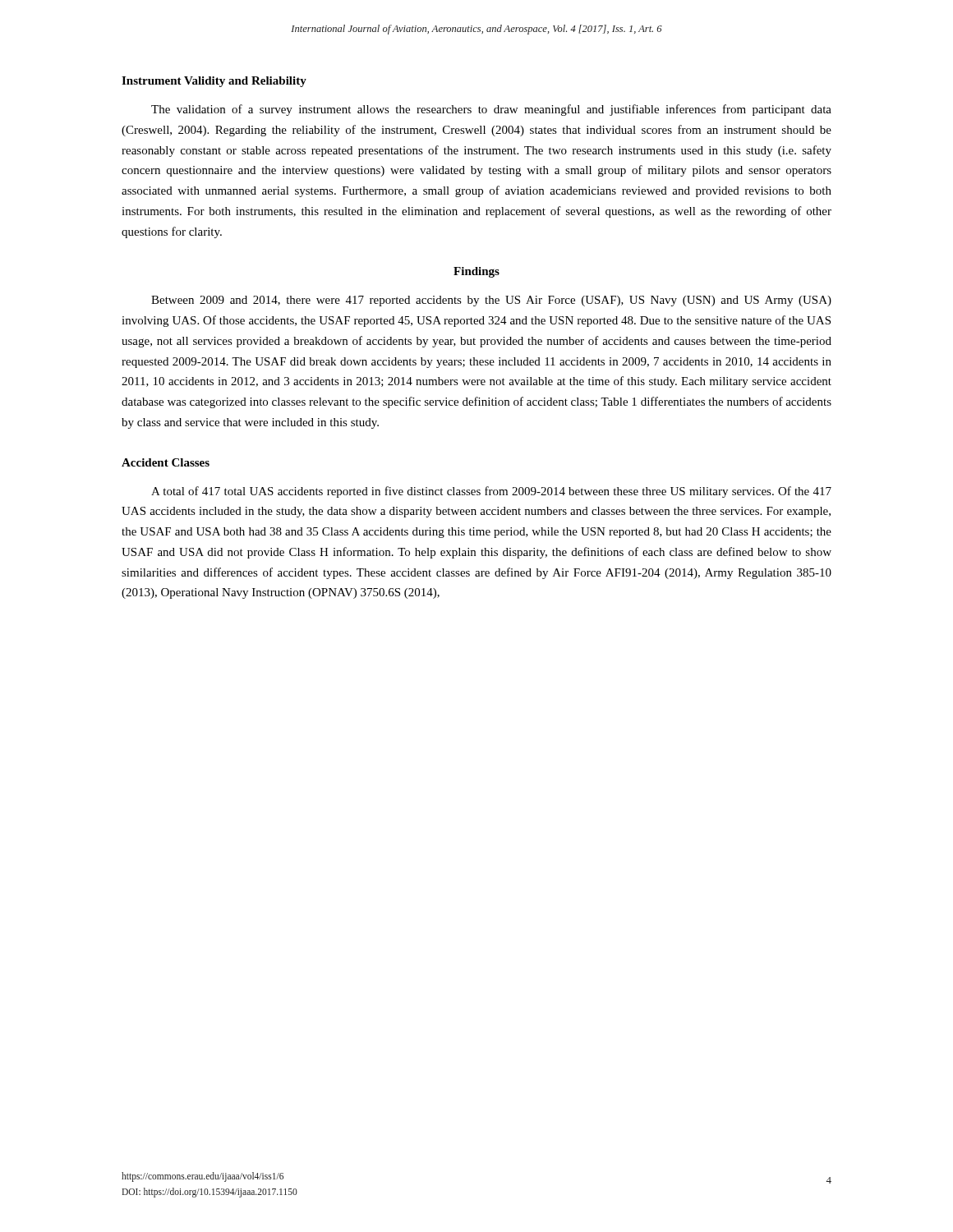953x1232 pixels.
Task: Click on the text block with the text "Between 2009 and 2014, there were"
Action: pyautogui.click(x=476, y=361)
